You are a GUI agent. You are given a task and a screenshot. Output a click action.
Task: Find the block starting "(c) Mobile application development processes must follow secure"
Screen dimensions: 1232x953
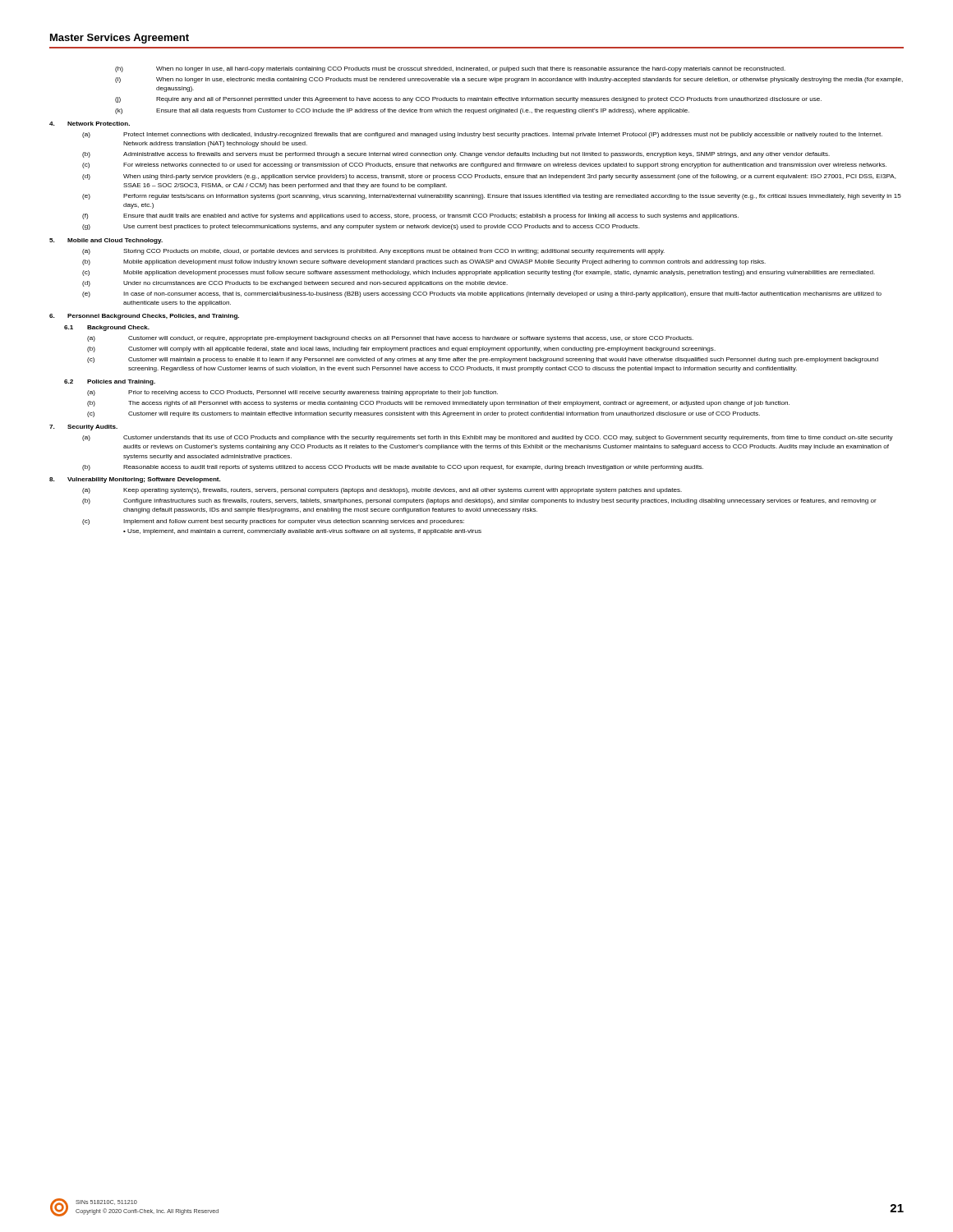pos(479,272)
